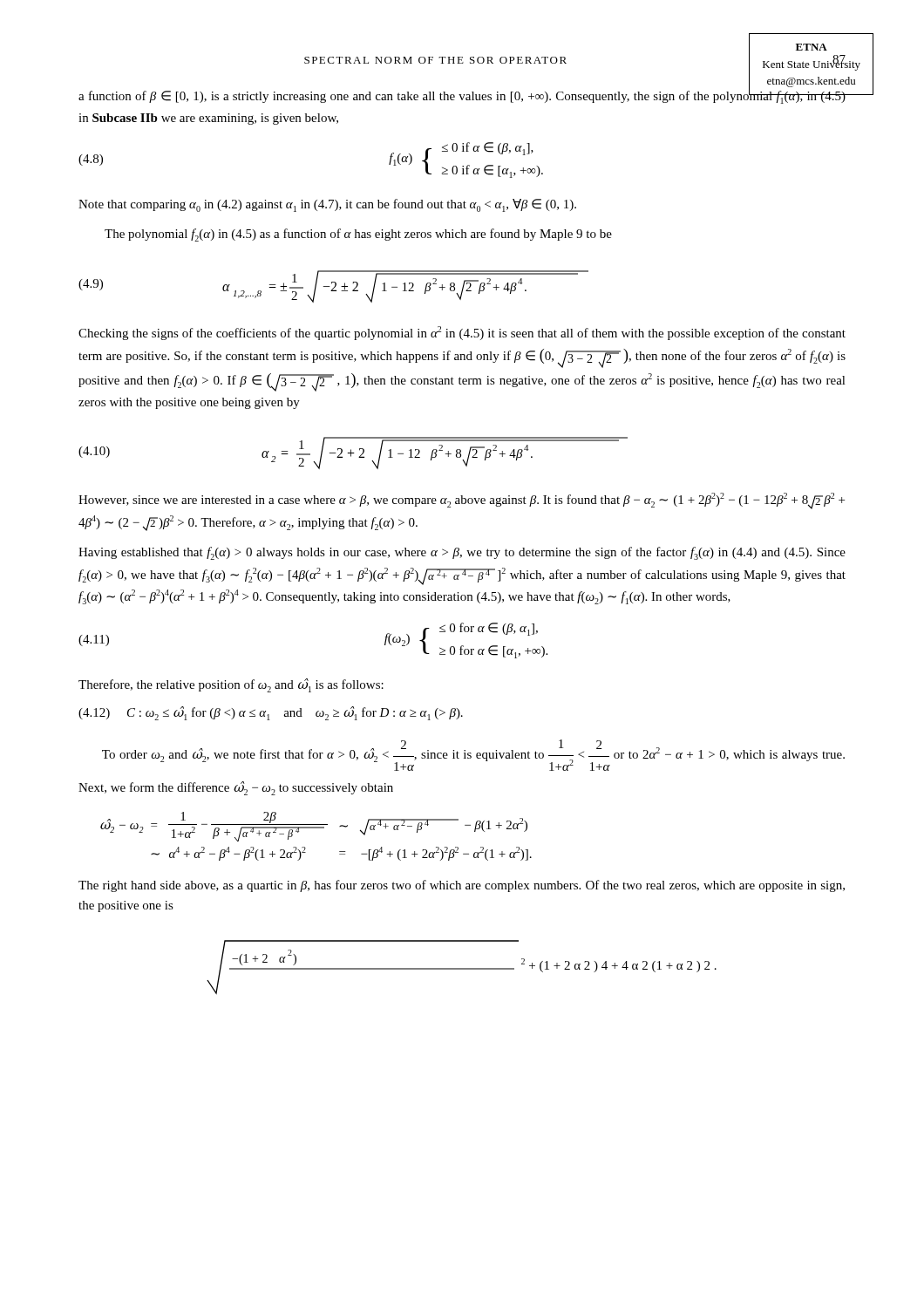Select the formula that reads "(4.10) α 2 = 1 2 −2"
924x1308 pixels.
[x=438, y=451]
